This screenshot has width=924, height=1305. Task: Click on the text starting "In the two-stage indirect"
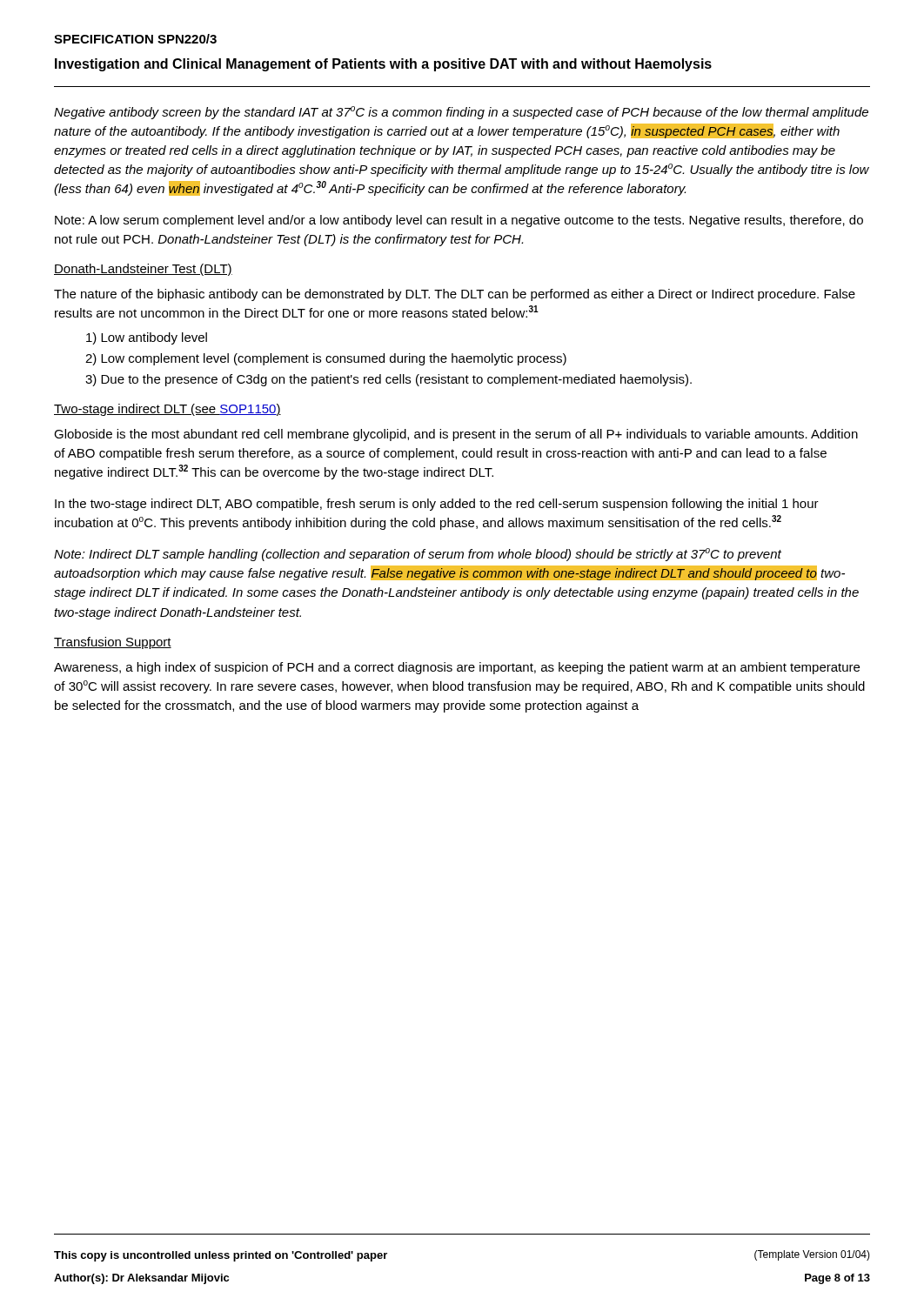[x=436, y=513]
